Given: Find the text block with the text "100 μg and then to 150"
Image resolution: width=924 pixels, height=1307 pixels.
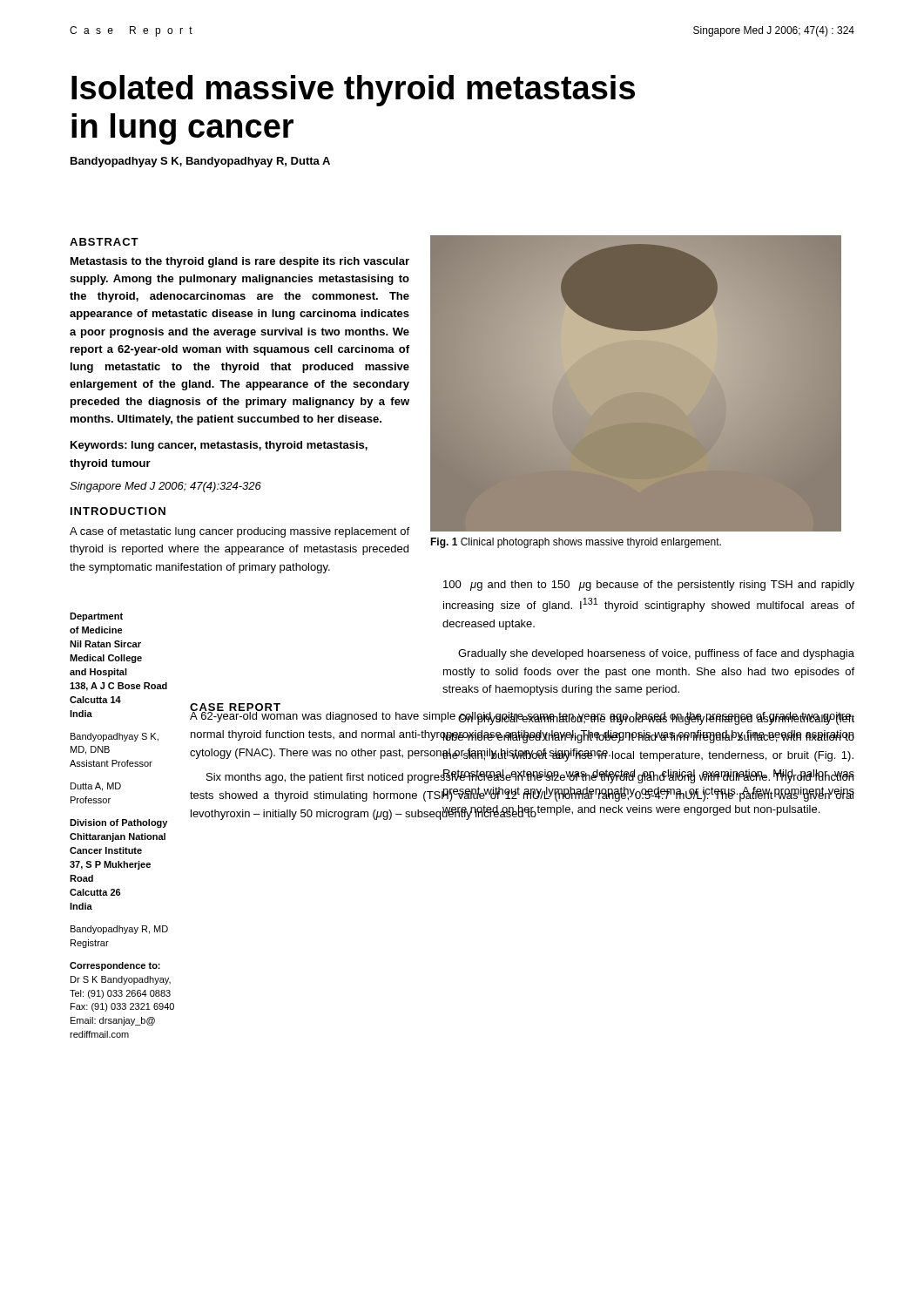Looking at the screenshot, I should click(648, 697).
